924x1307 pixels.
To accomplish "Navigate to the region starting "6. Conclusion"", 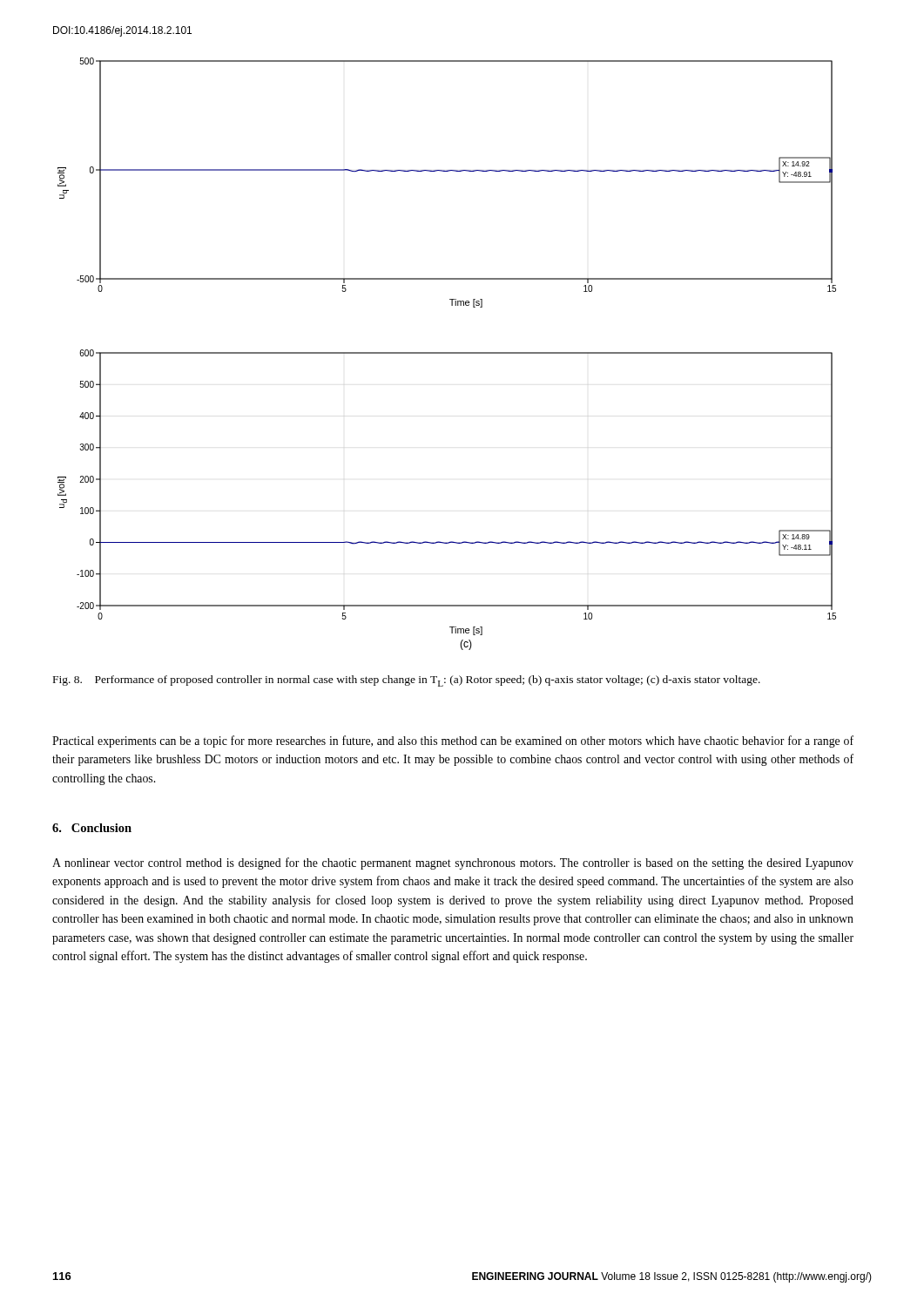I will pyautogui.click(x=92, y=828).
